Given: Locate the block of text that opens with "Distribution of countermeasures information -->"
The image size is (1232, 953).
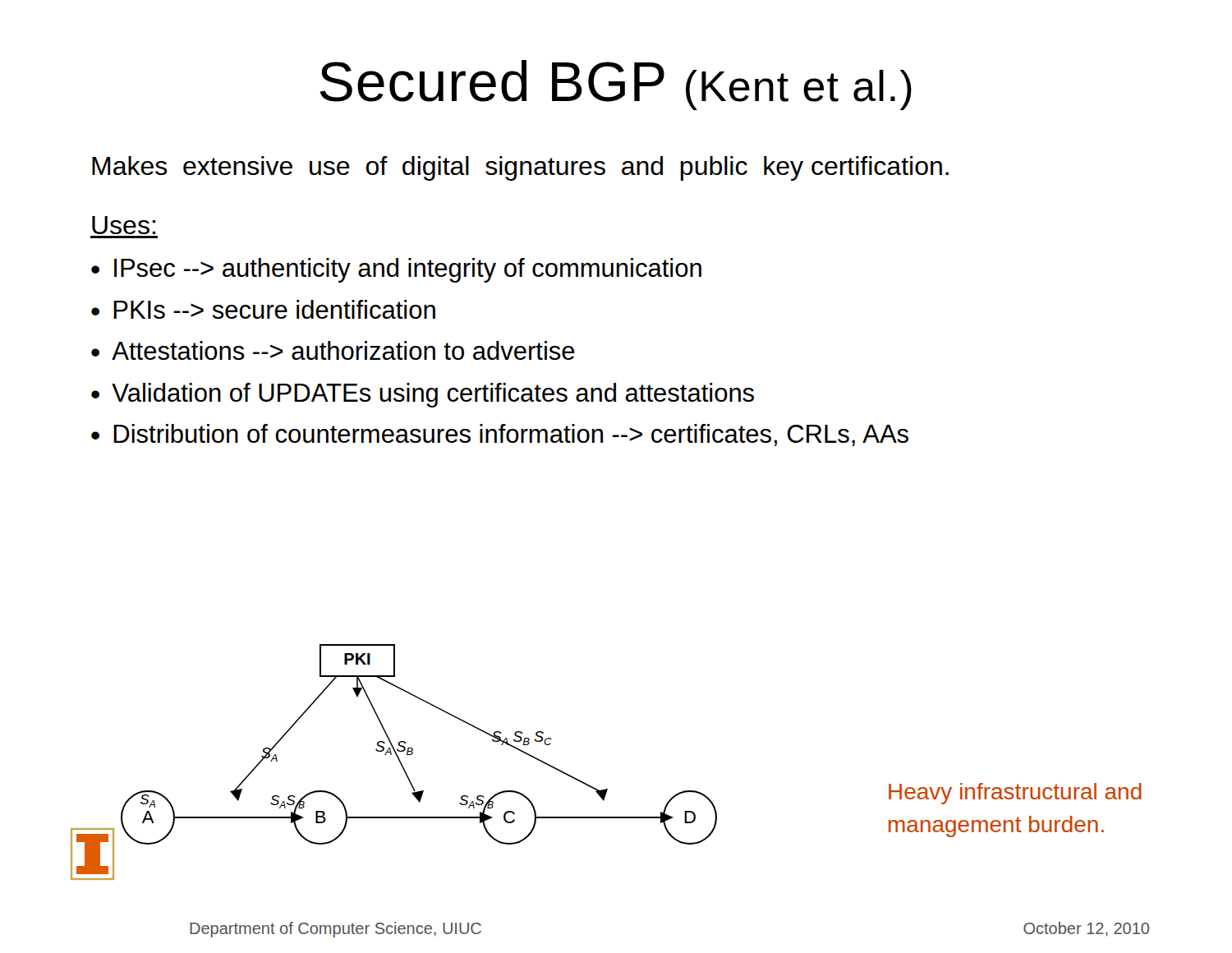Looking at the screenshot, I should (511, 434).
